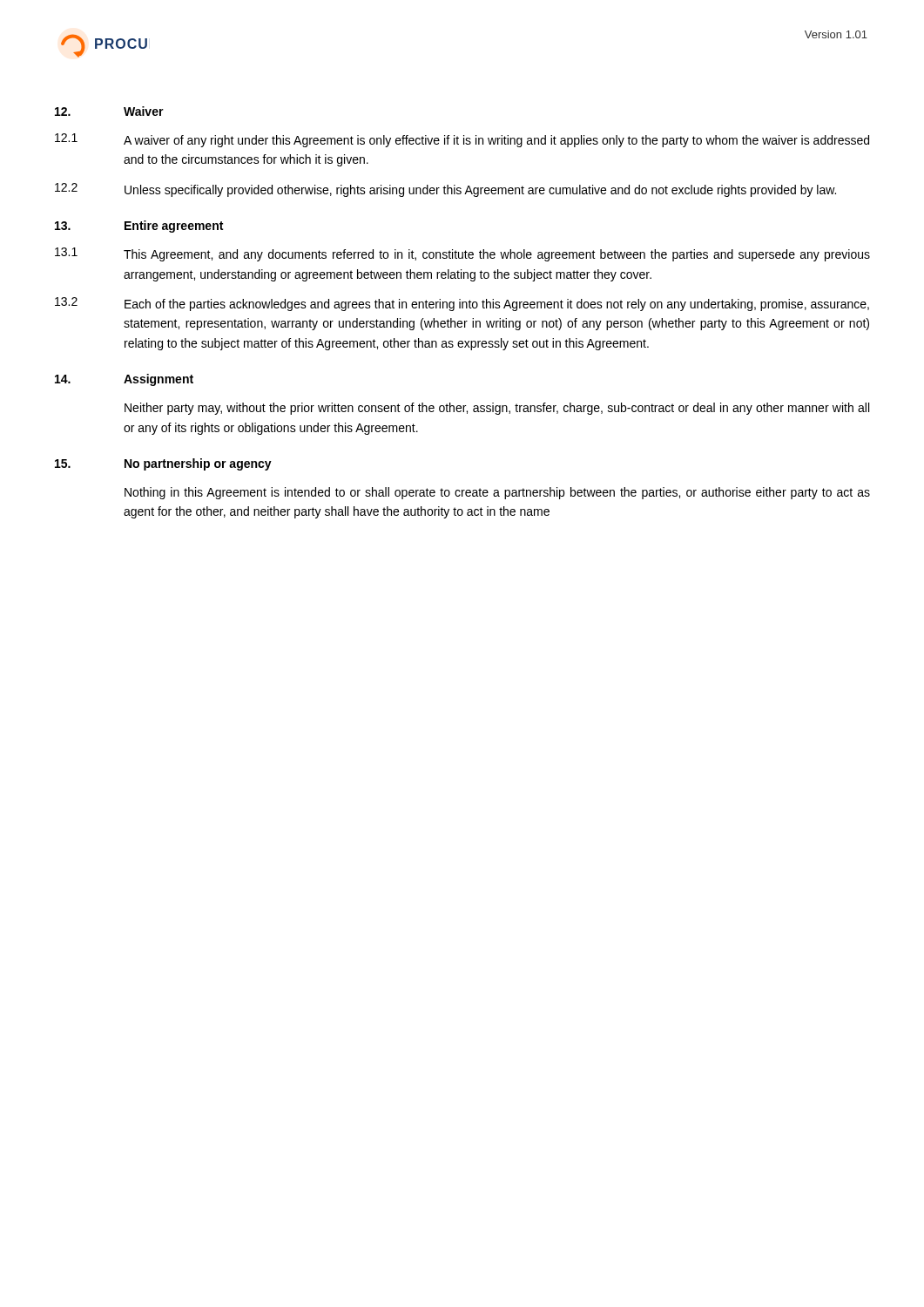Locate the section header that reads "12. Waiver"
The width and height of the screenshot is (924, 1307).
tap(61, 109)
